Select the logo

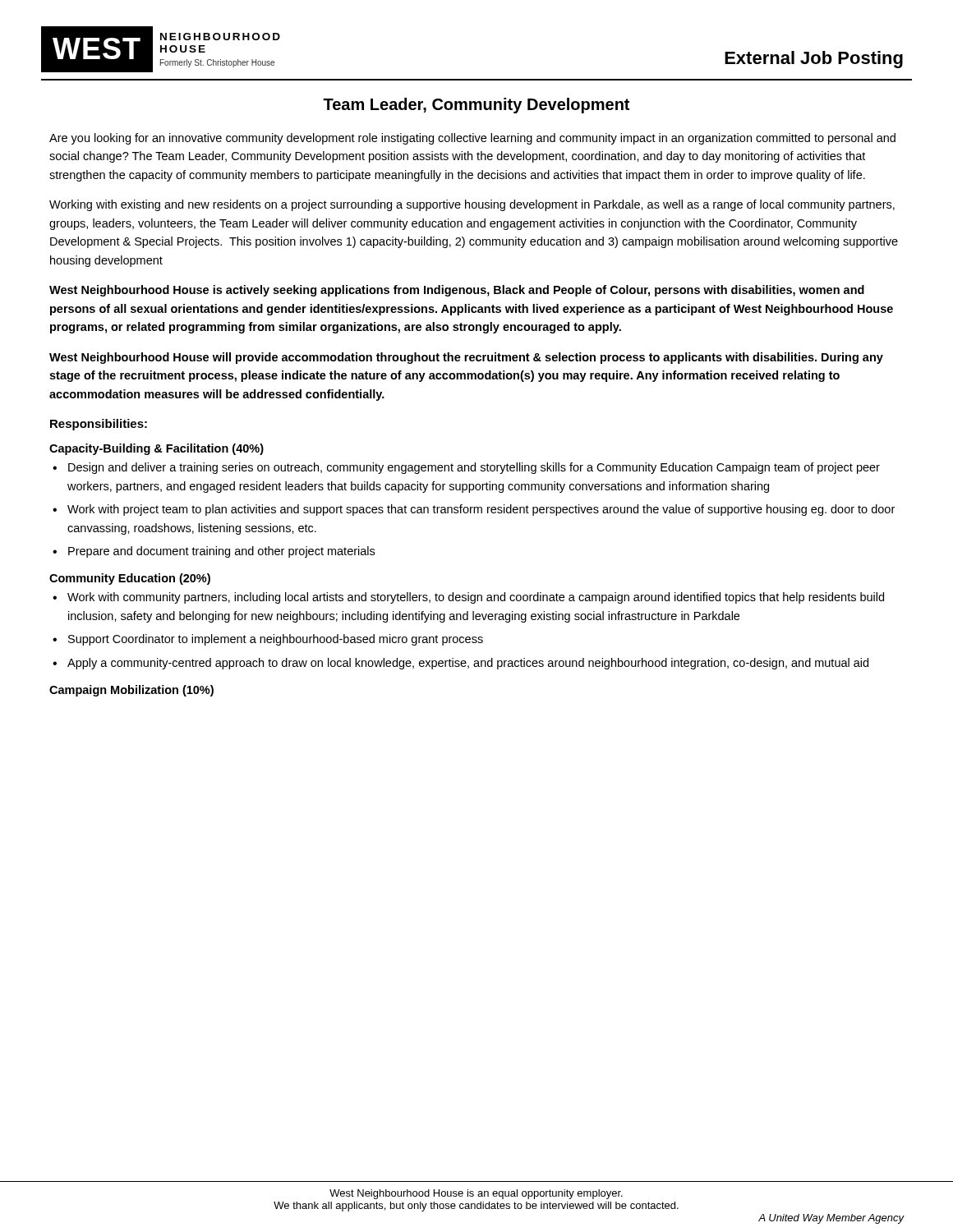161,49
